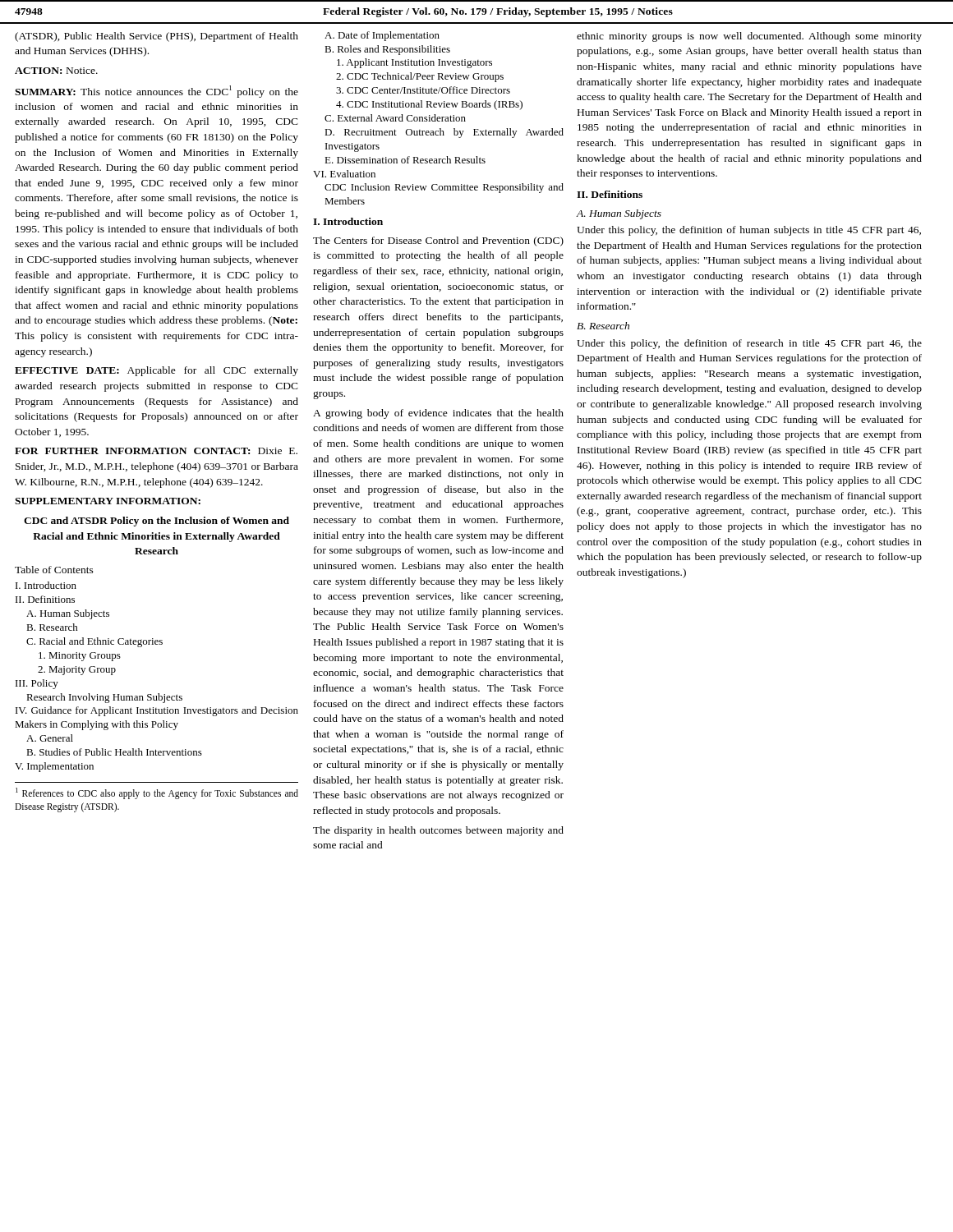Viewport: 953px width, 1232px height.
Task: Navigate to the text starting "1 References to"
Action: [x=156, y=799]
